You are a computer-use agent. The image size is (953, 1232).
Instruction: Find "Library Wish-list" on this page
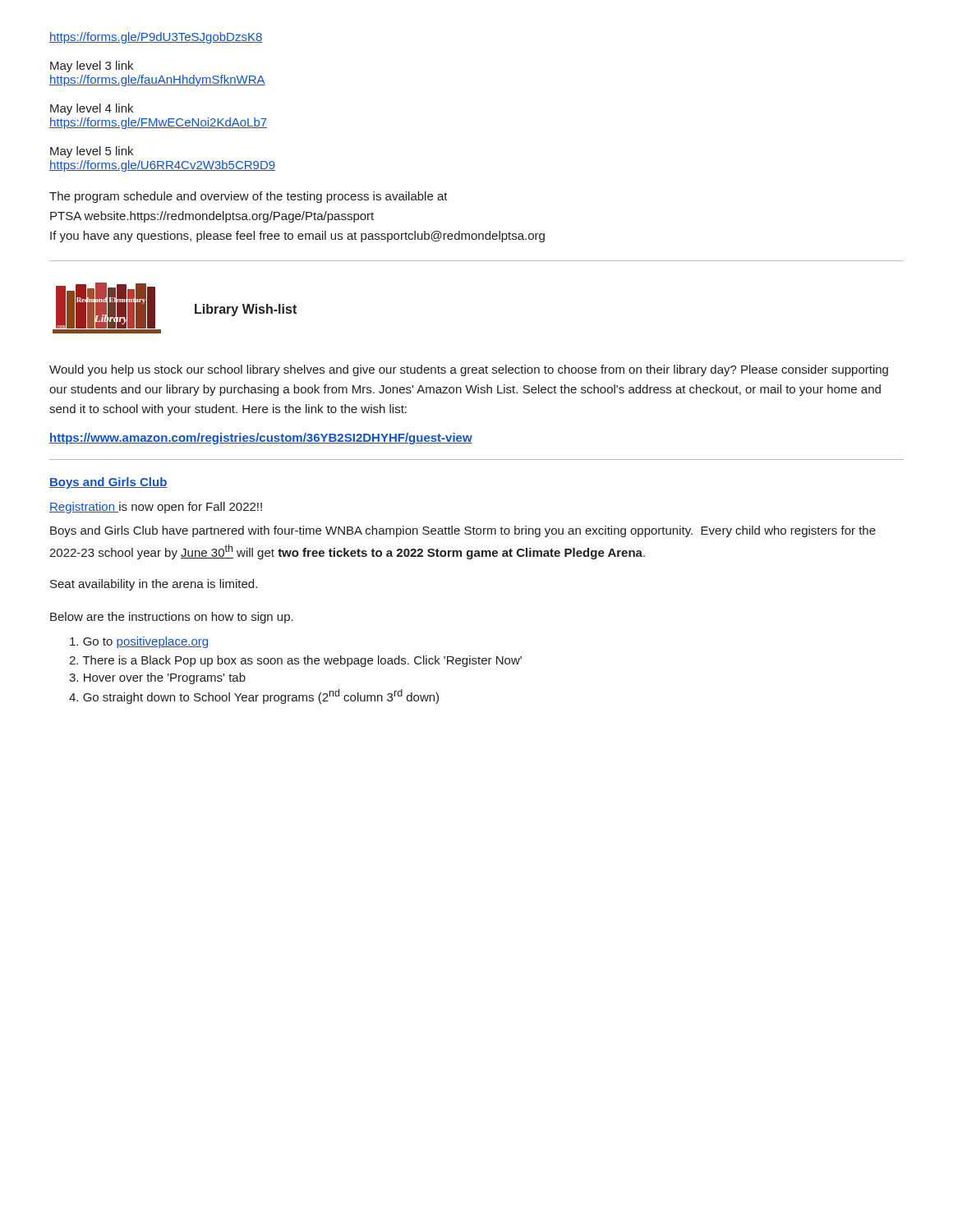pyautogui.click(x=245, y=309)
